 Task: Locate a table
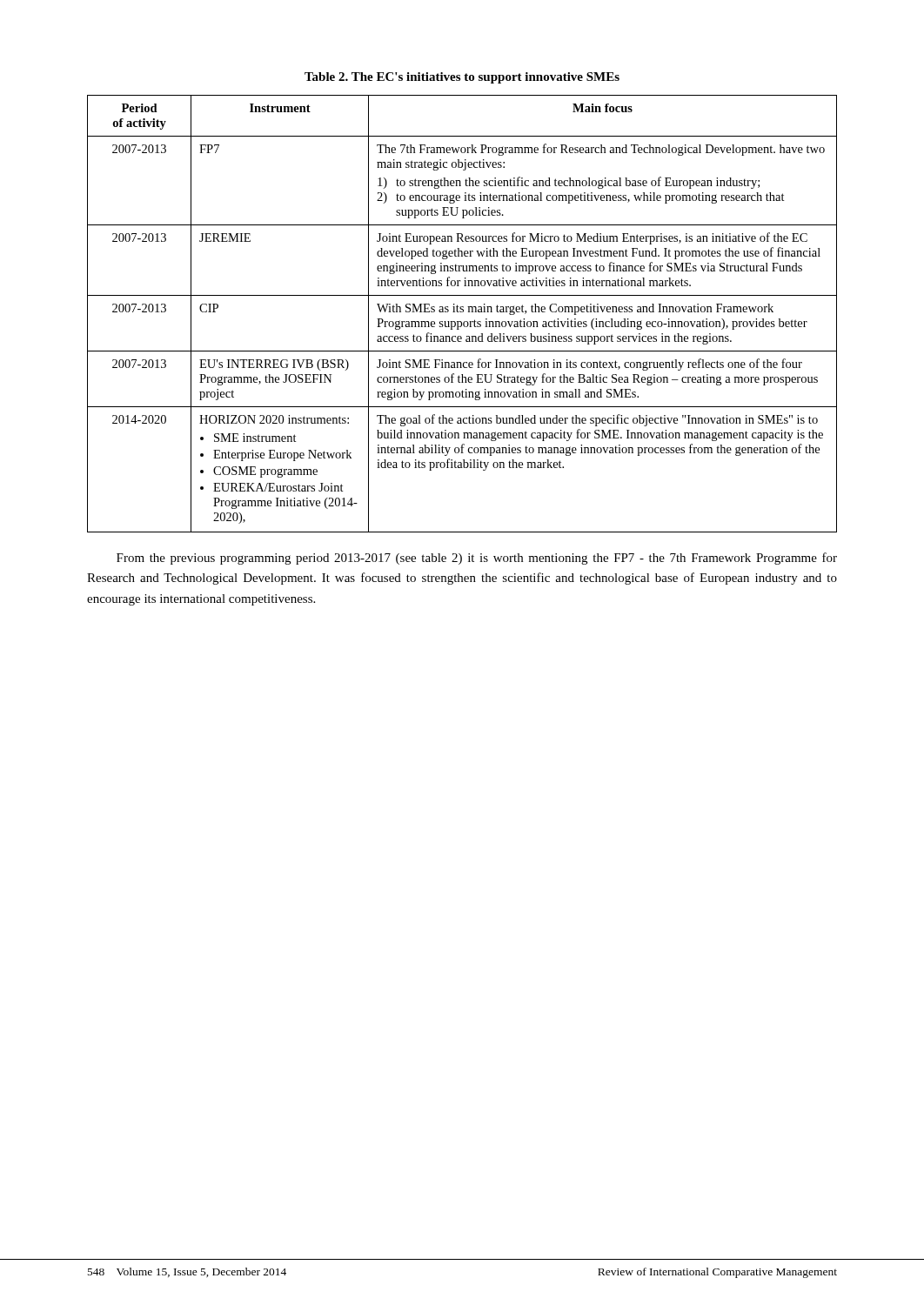click(x=462, y=314)
